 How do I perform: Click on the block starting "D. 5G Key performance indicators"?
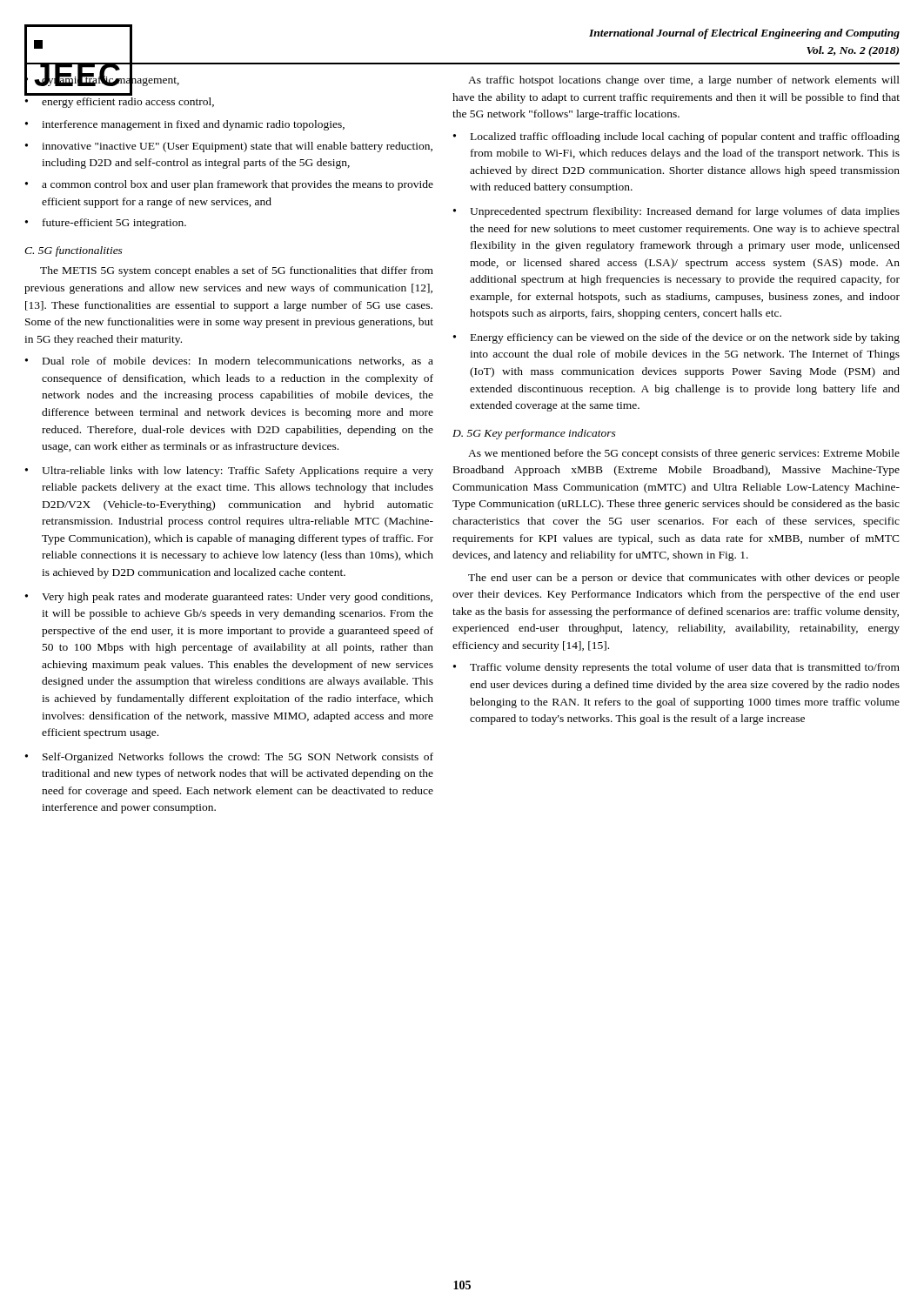(x=534, y=433)
